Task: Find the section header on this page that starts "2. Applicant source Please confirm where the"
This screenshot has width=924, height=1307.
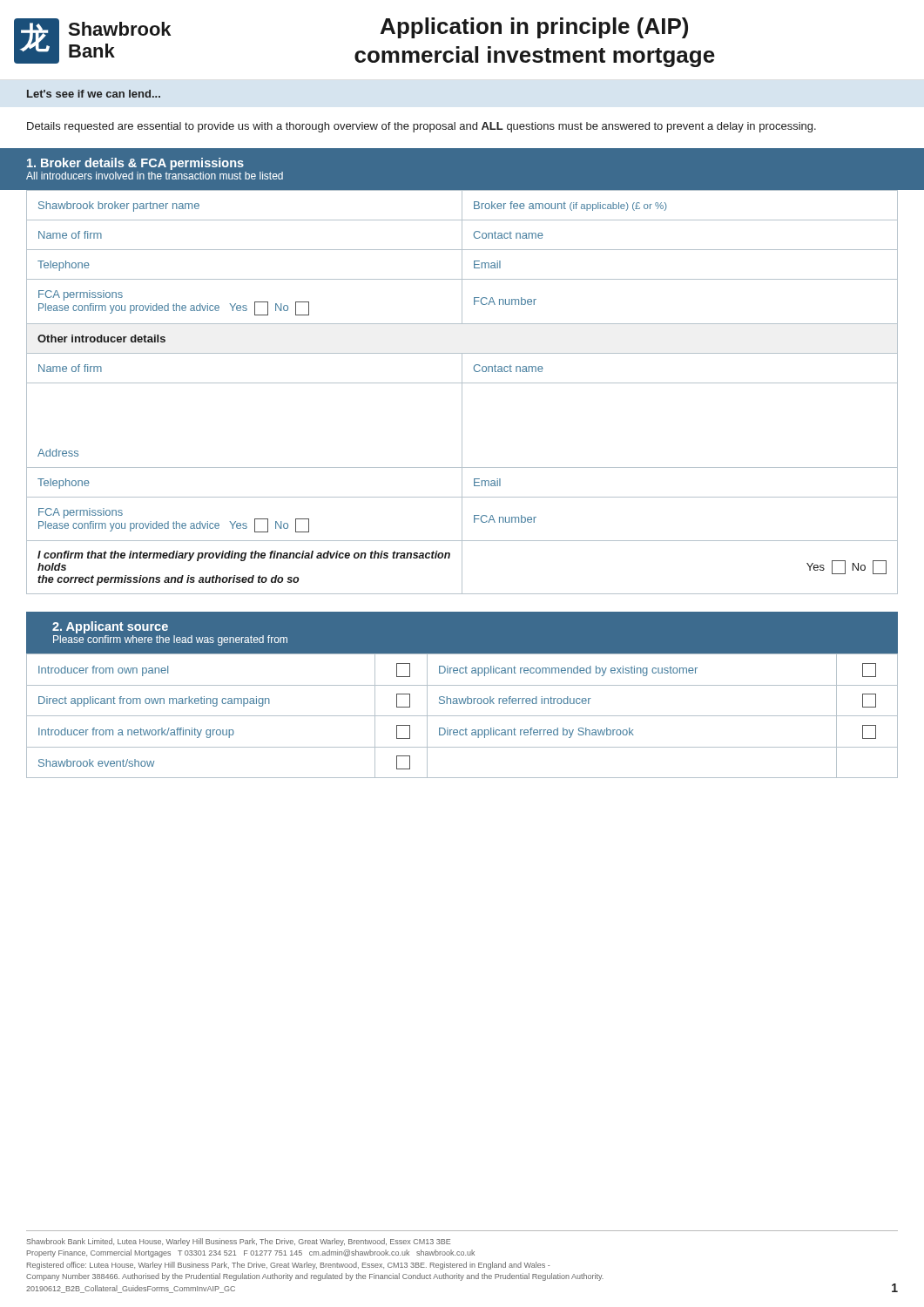Action: coord(110,627)
